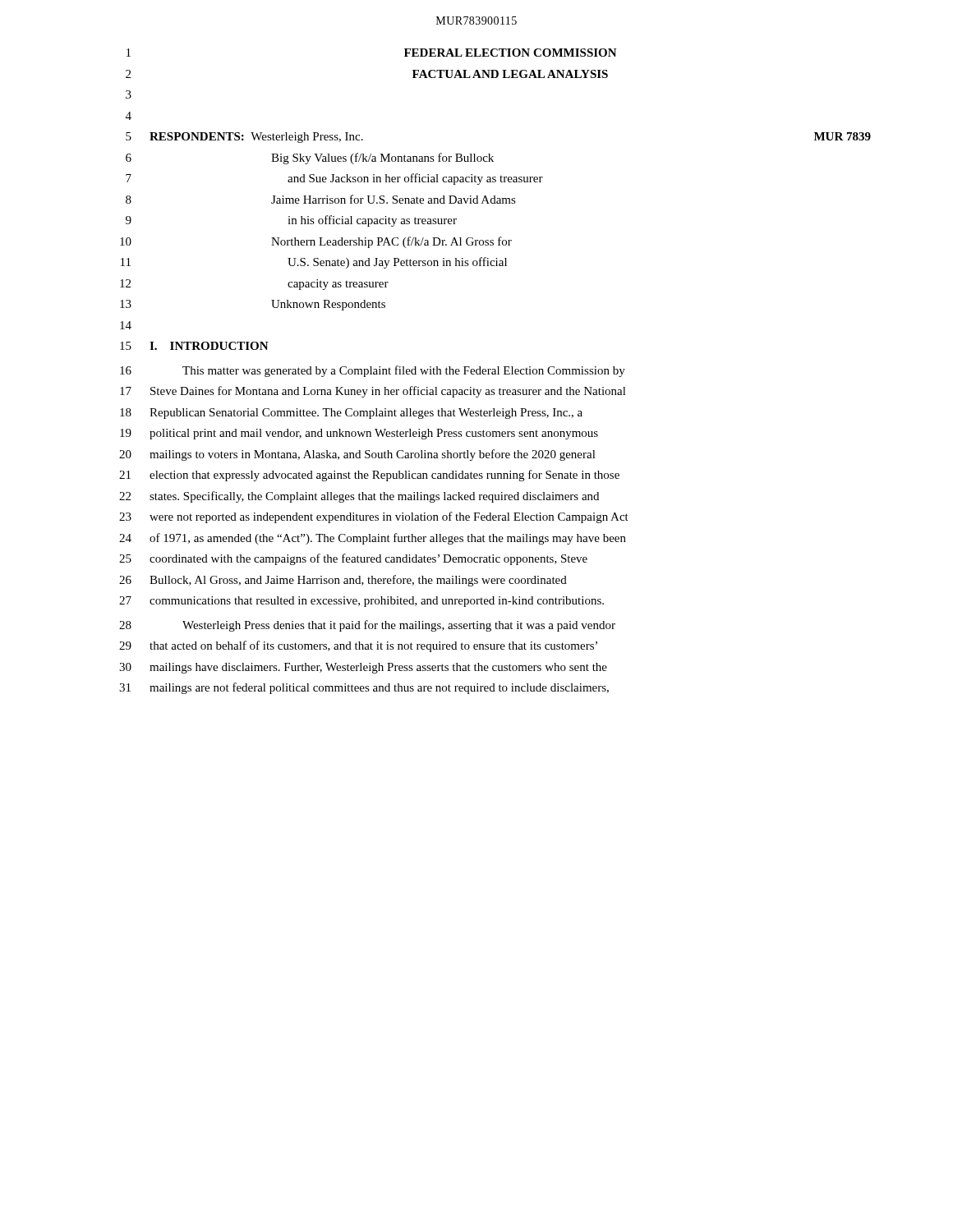Select the text block that says "that acted on behalf of its customers,"
The image size is (953, 1232).
click(x=374, y=646)
